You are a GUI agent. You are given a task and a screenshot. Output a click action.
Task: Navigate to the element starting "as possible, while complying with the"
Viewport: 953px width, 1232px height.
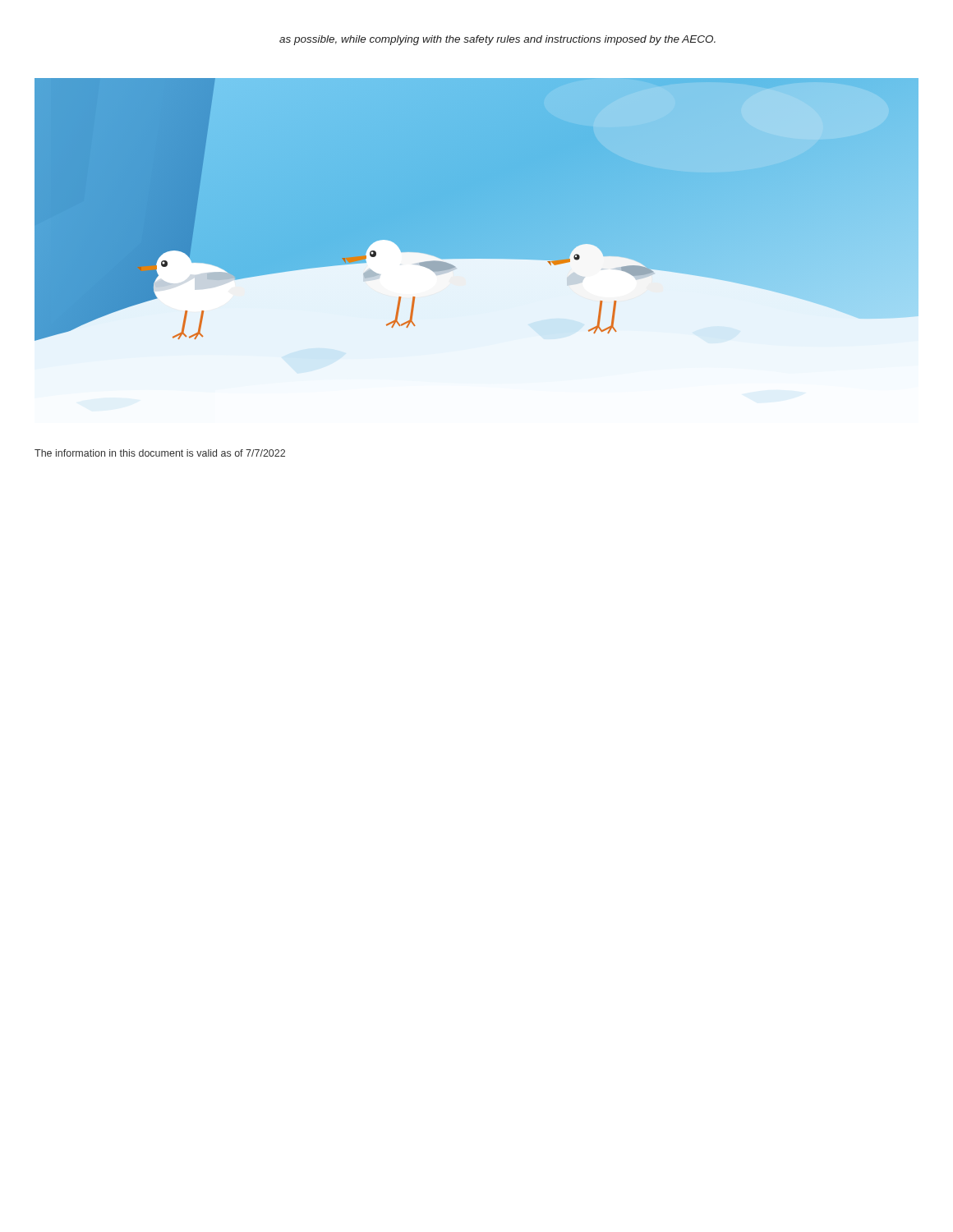click(x=498, y=39)
